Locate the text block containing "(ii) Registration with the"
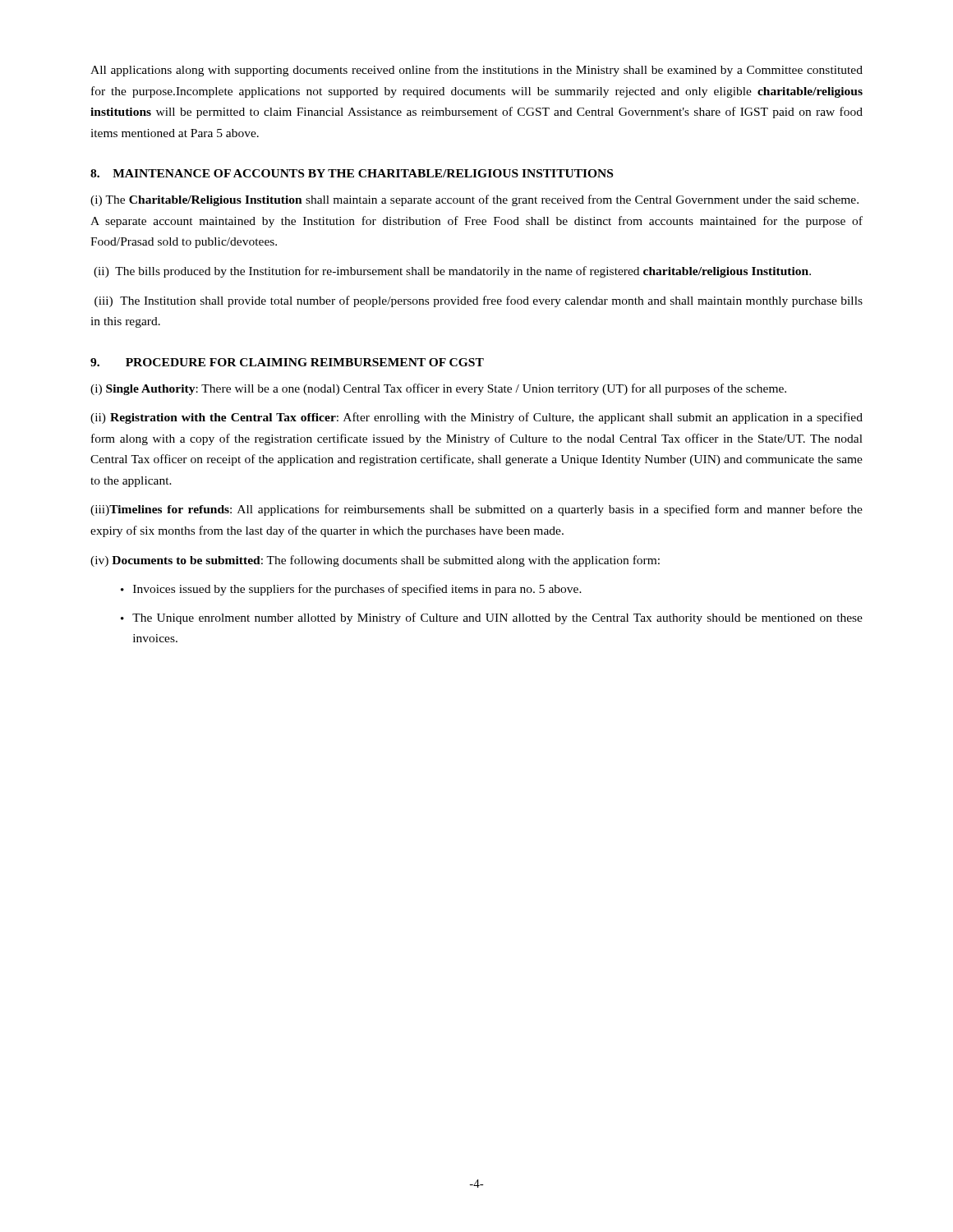The width and height of the screenshot is (953, 1232). [476, 448]
